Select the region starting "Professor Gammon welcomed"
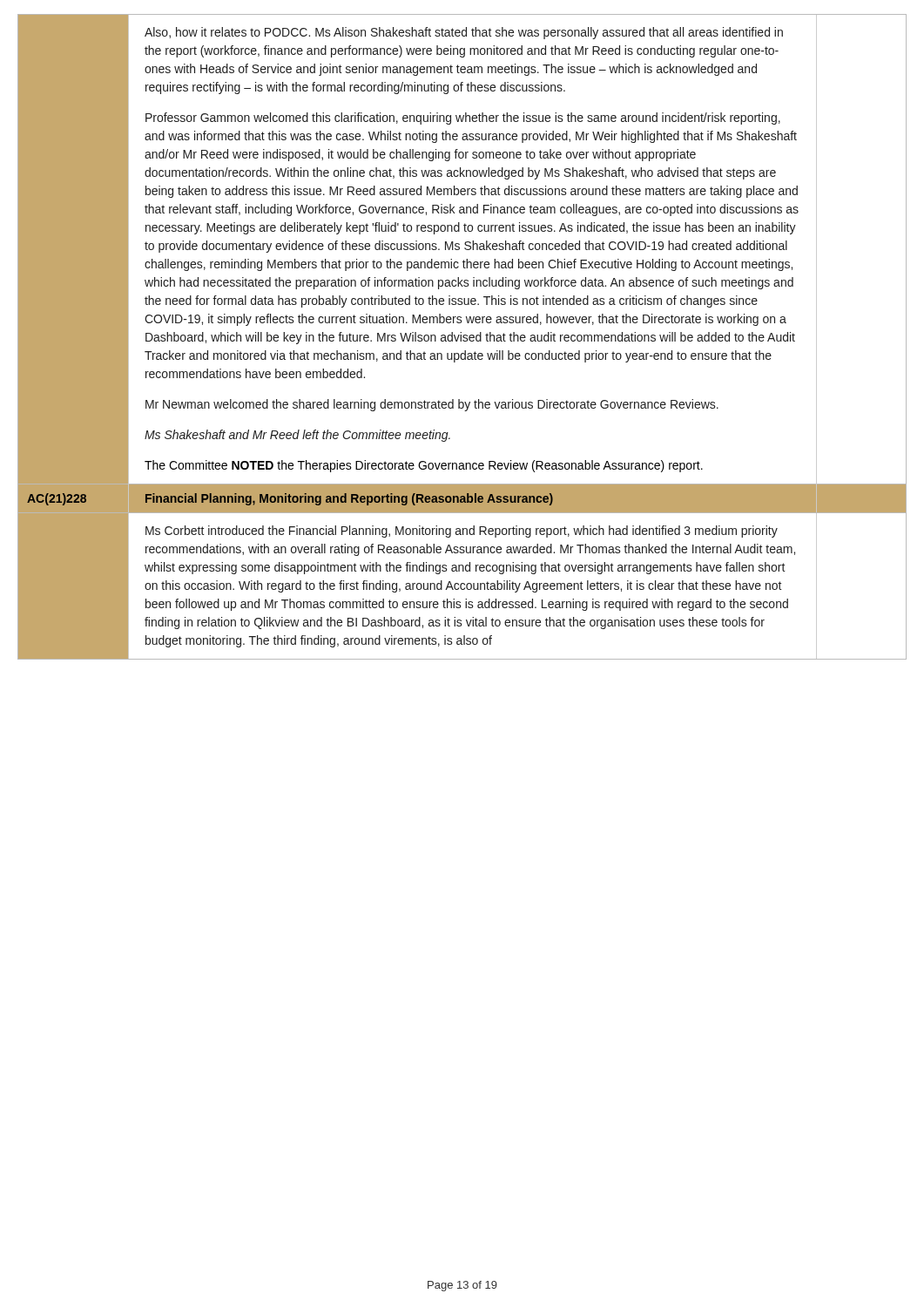924x1307 pixels. tap(472, 246)
